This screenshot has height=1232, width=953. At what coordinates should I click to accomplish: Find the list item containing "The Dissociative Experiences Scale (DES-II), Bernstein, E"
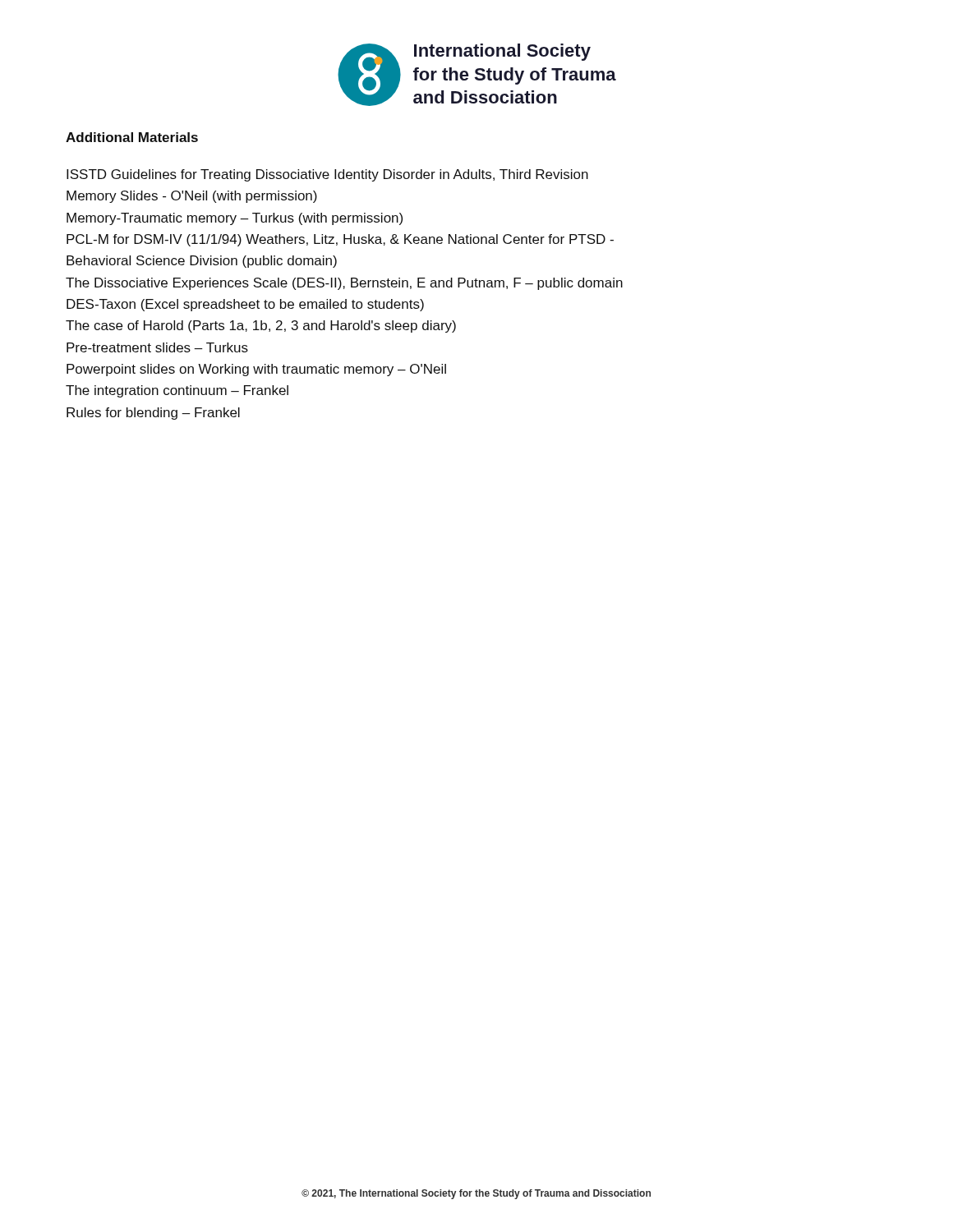(344, 283)
